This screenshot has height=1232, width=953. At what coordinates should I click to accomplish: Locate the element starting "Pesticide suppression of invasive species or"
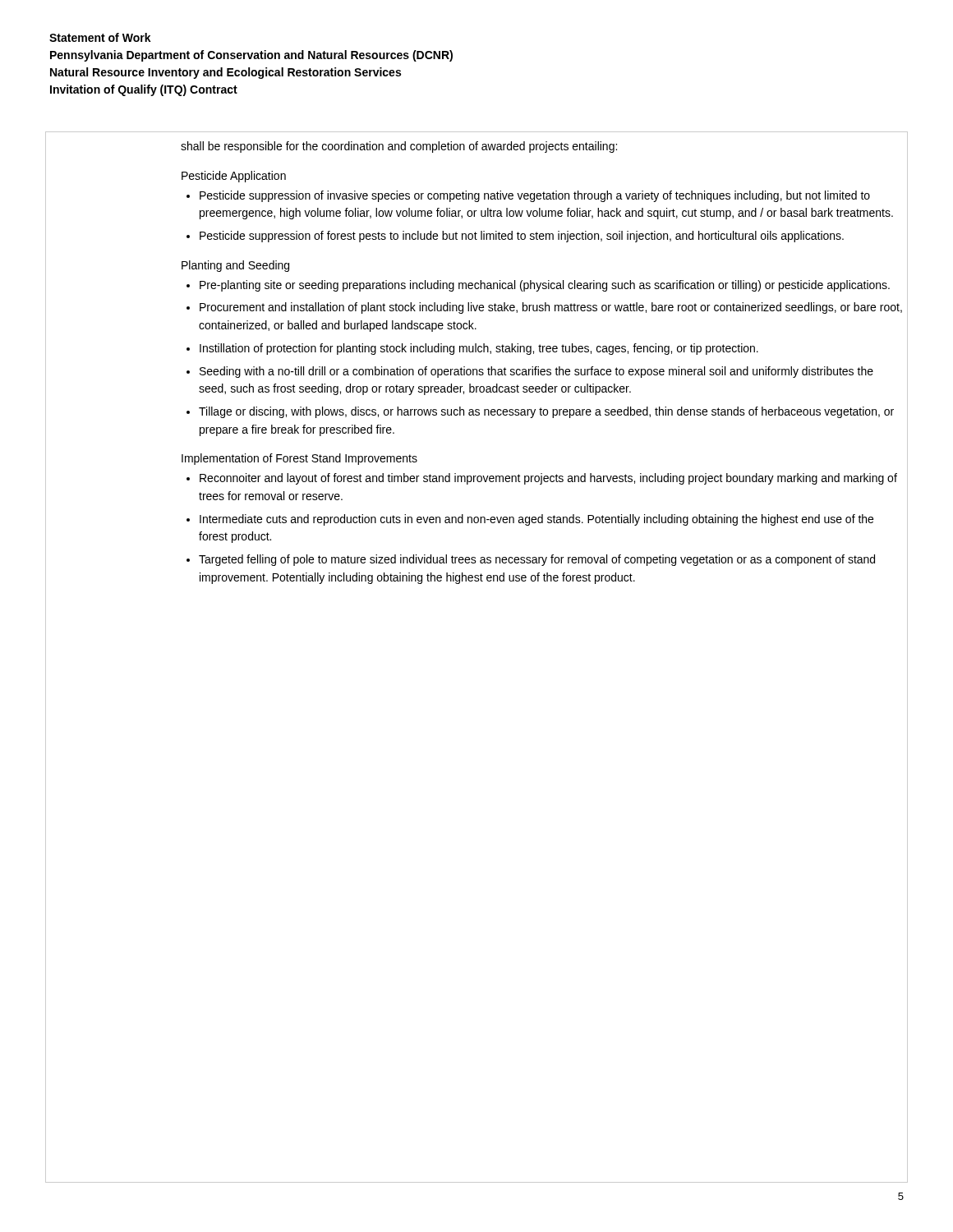pos(546,204)
